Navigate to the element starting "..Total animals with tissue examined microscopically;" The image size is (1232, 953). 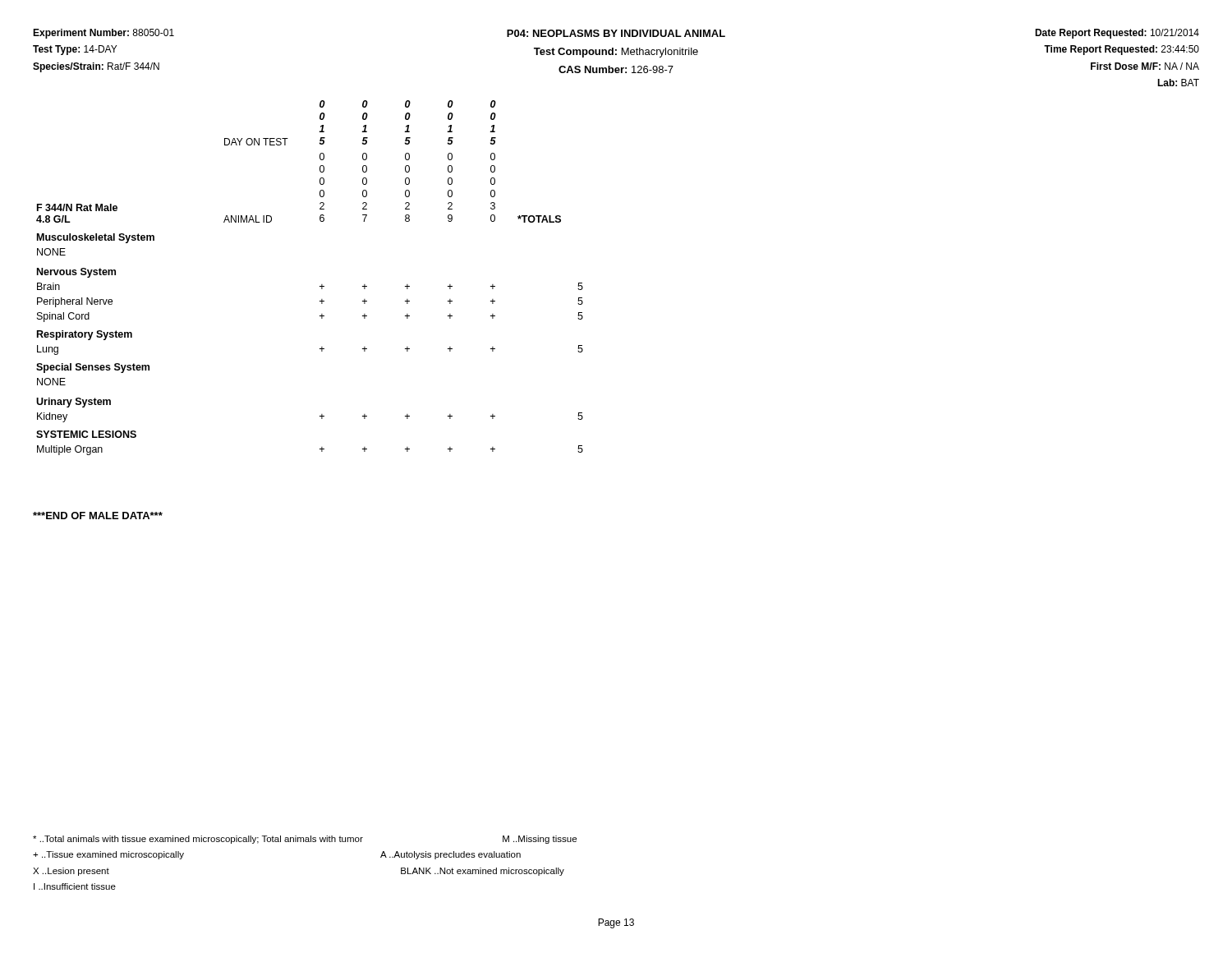(x=305, y=840)
